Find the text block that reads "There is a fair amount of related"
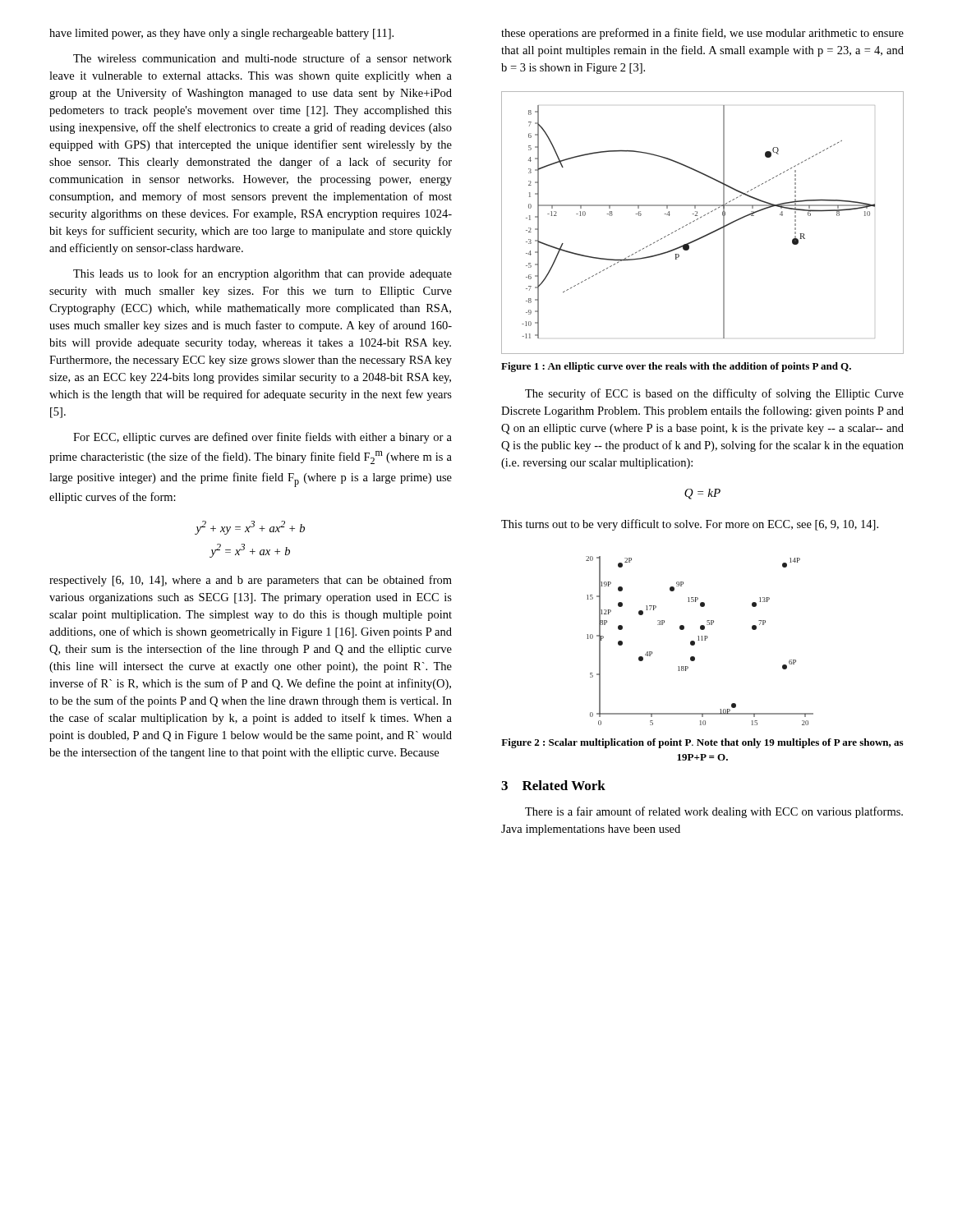This screenshot has height=1232, width=953. 702,821
